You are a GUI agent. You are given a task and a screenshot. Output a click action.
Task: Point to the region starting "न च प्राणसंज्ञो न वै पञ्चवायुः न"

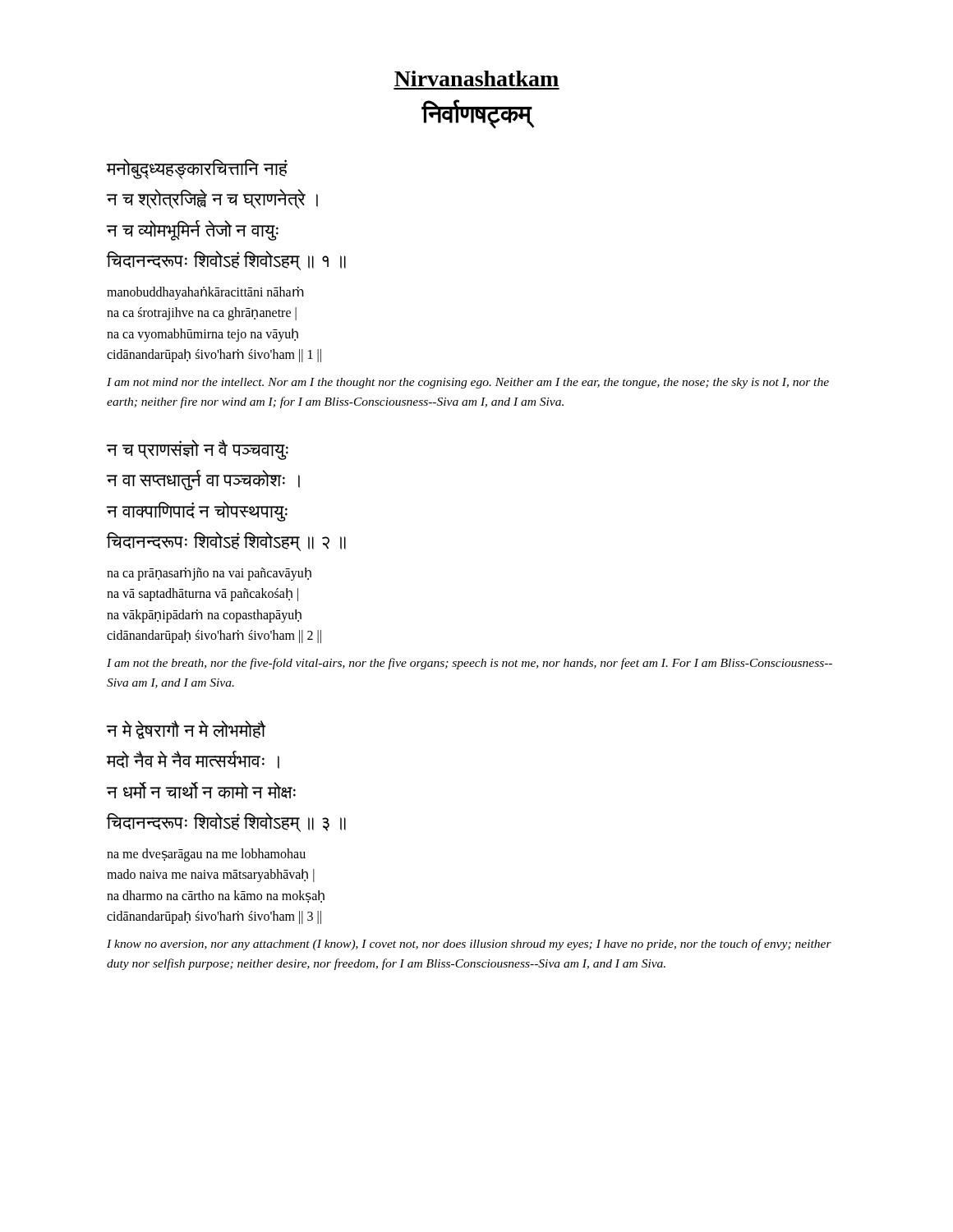coord(227,496)
